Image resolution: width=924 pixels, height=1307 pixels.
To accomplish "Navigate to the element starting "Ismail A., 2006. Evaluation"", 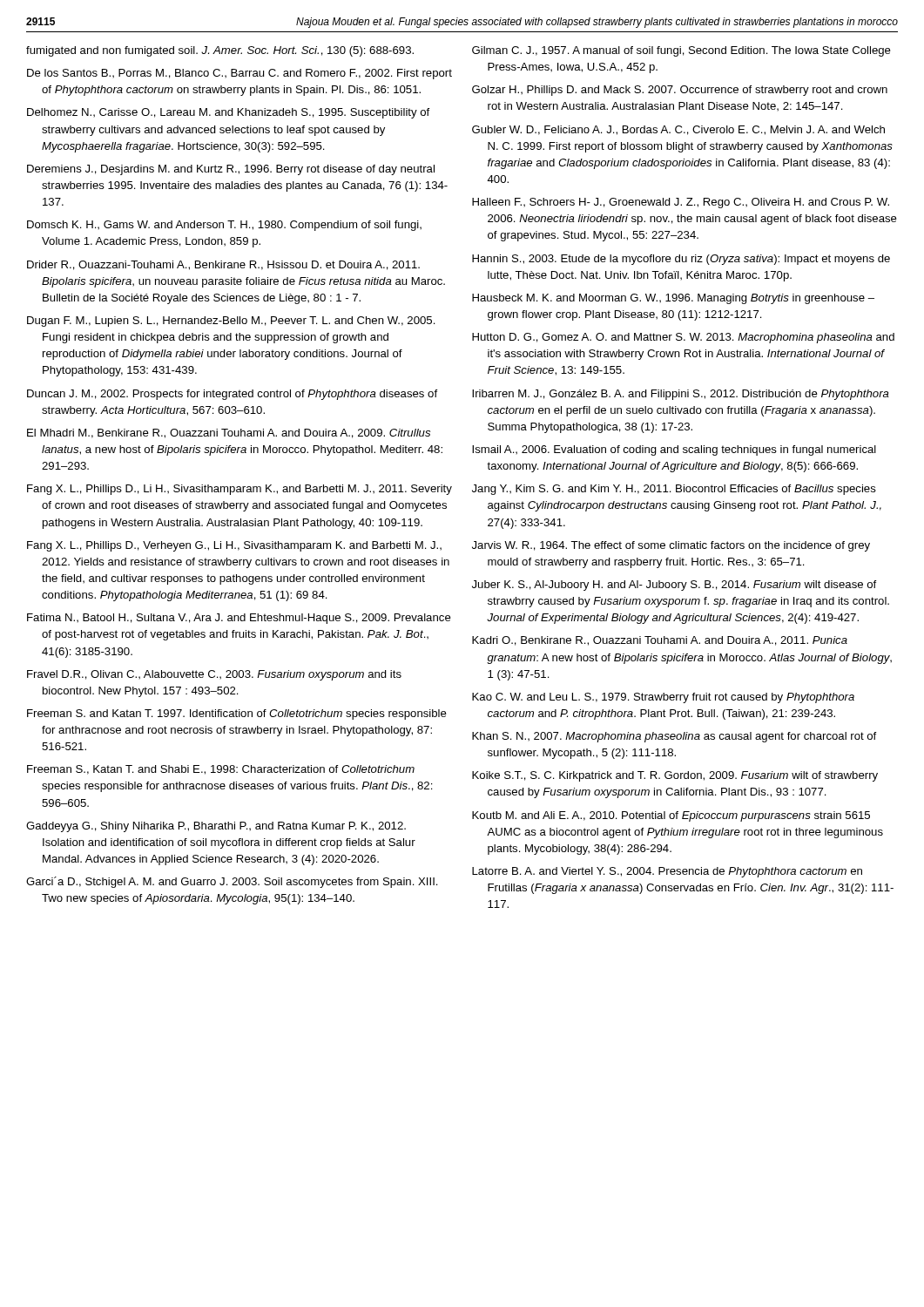I will pos(674,457).
